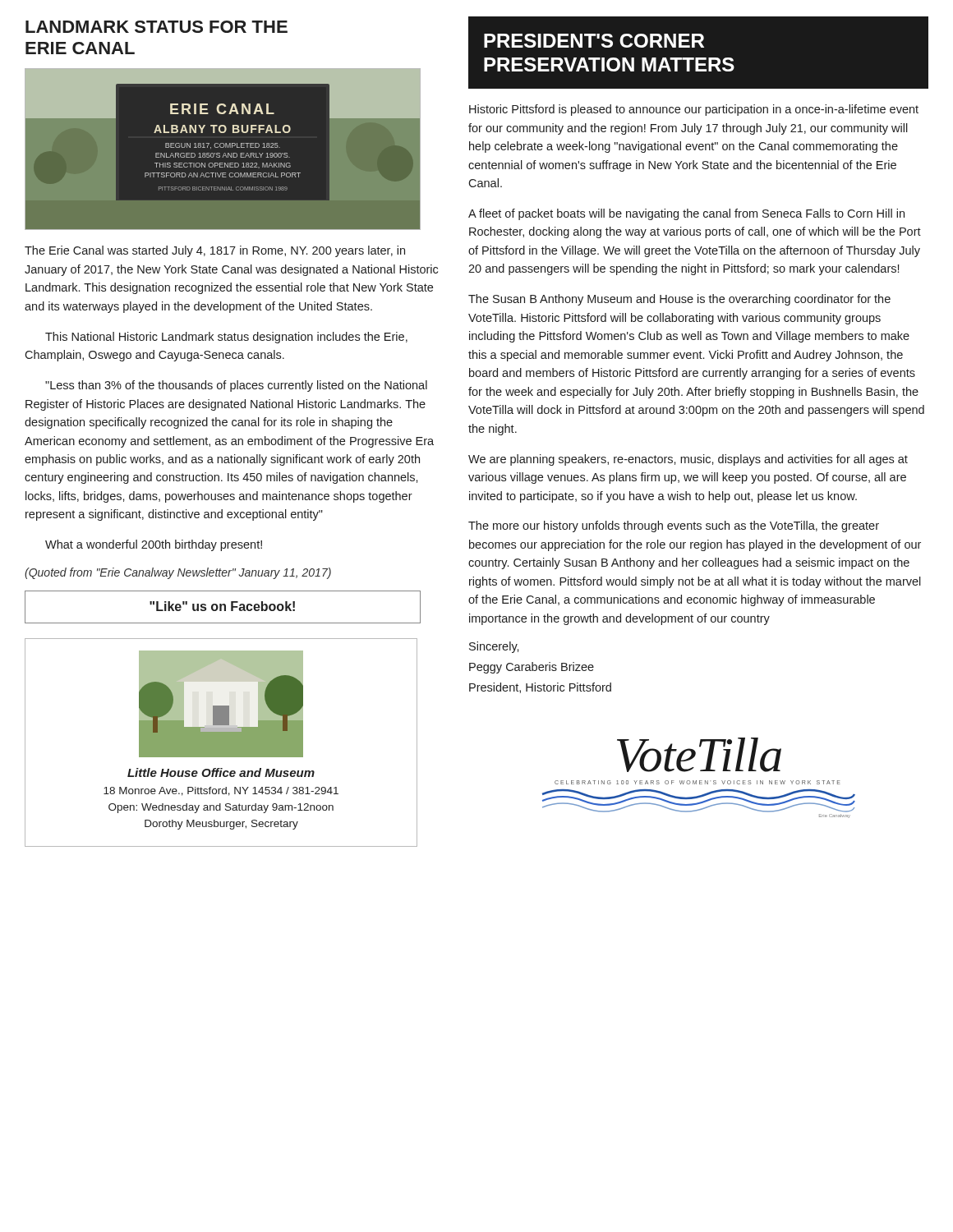Locate the block of text that opens with "We are planning speakers, re-enactors, music,"

coord(698,477)
